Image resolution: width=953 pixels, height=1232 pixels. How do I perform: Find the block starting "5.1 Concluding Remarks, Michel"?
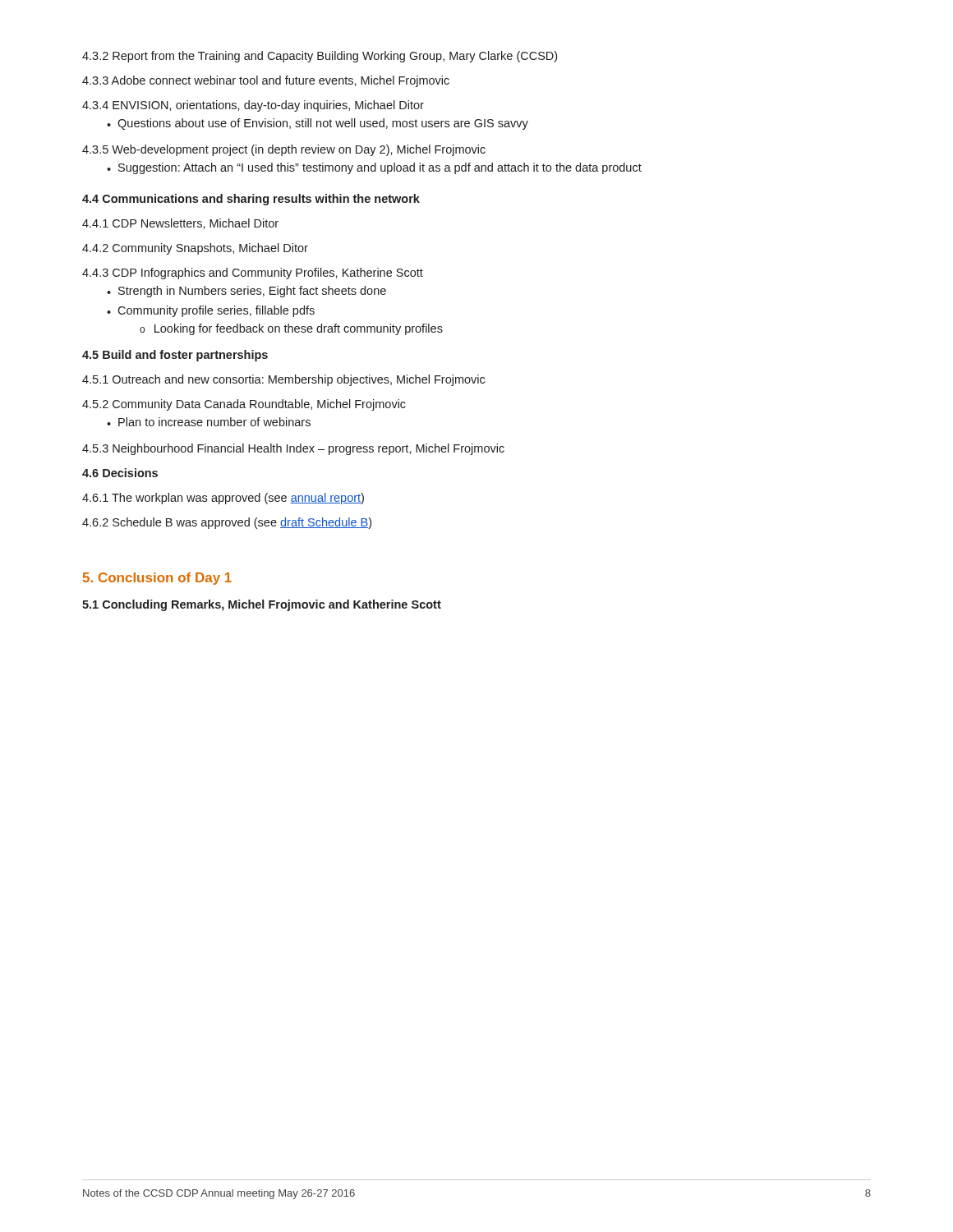(262, 604)
